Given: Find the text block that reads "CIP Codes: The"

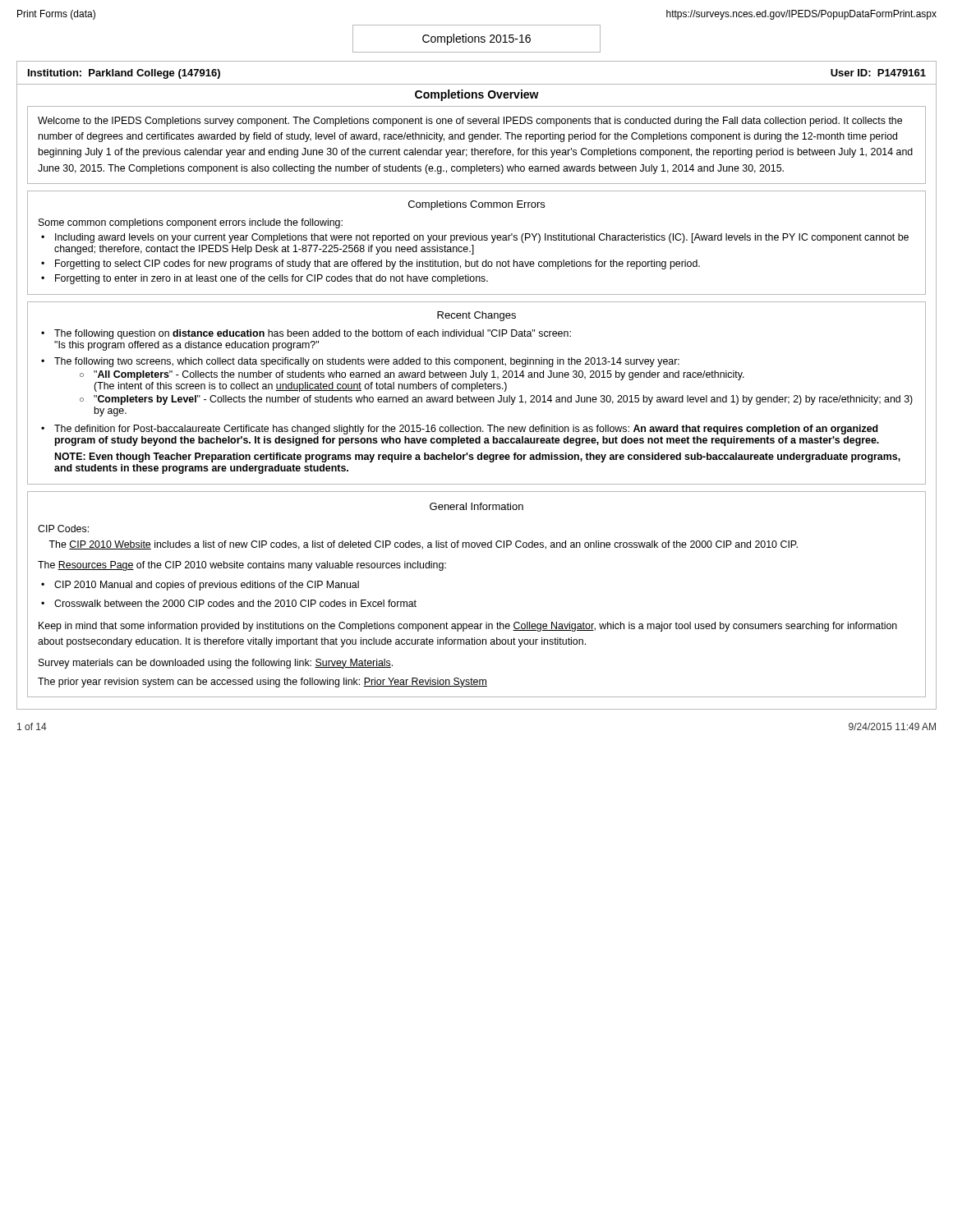Looking at the screenshot, I should [x=418, y=537].
